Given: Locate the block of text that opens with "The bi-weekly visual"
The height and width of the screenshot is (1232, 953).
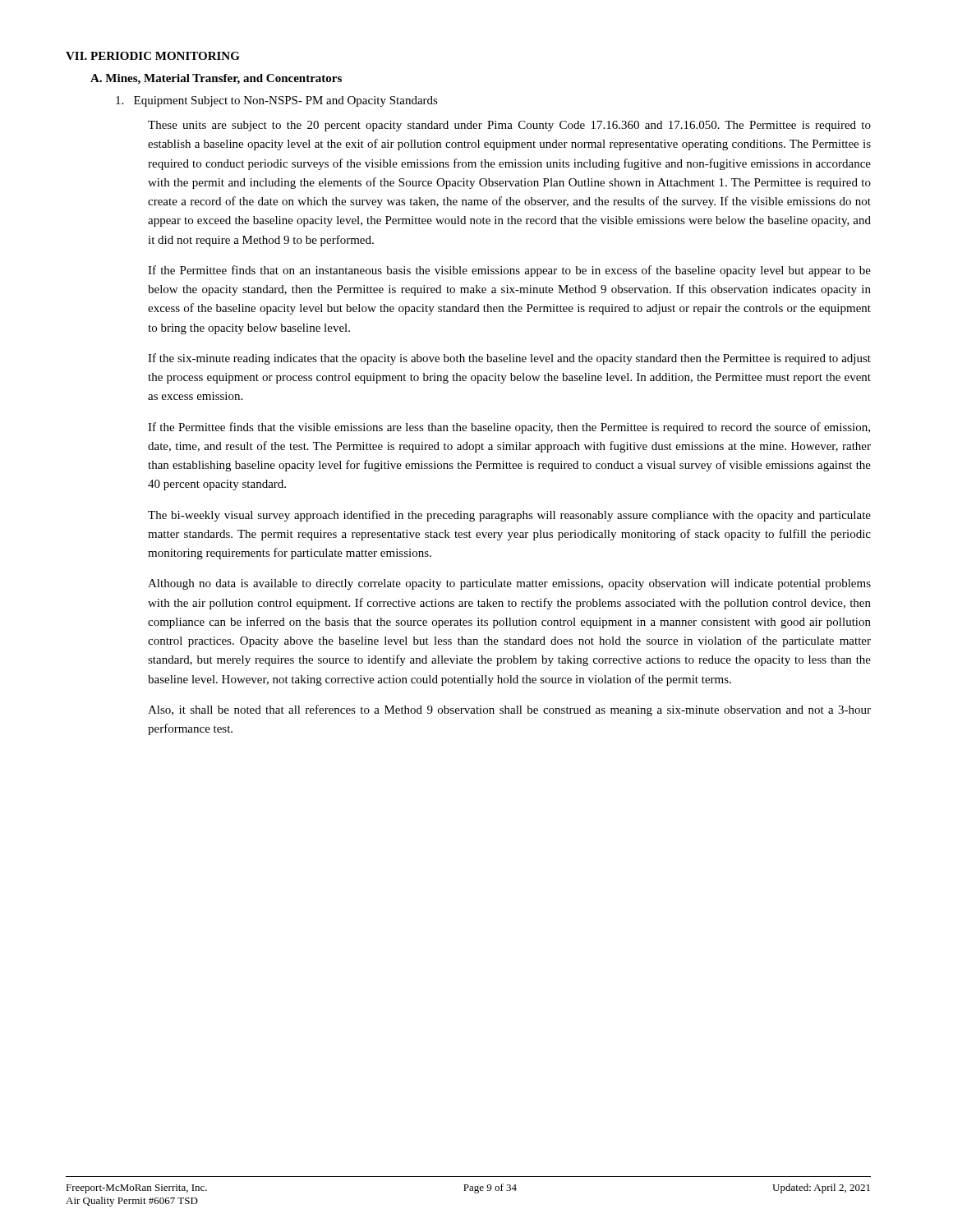Looking at the screenshot, I should point(509,534).
